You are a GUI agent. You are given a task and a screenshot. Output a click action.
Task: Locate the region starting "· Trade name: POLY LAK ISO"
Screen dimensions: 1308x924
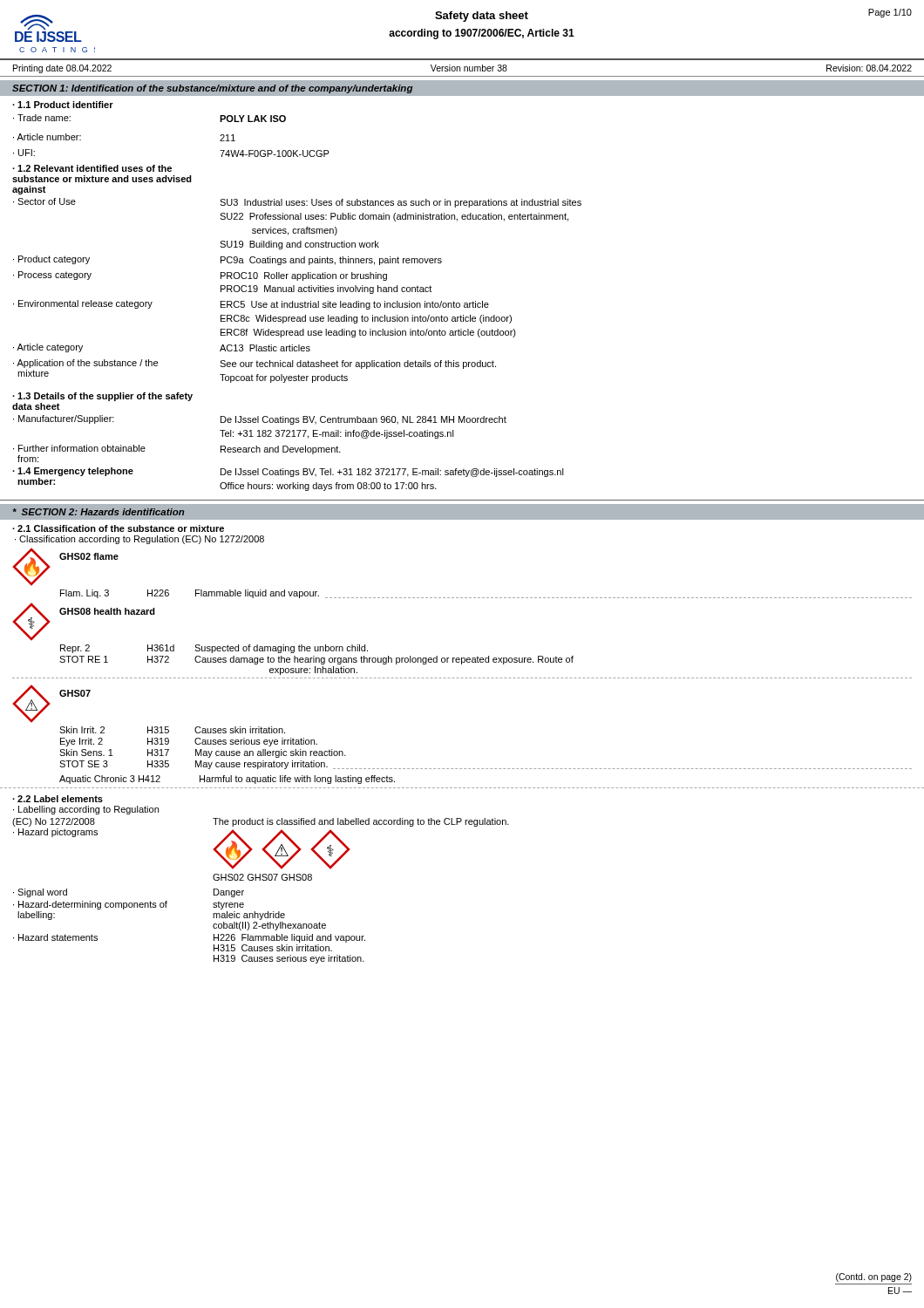[48, 118]
